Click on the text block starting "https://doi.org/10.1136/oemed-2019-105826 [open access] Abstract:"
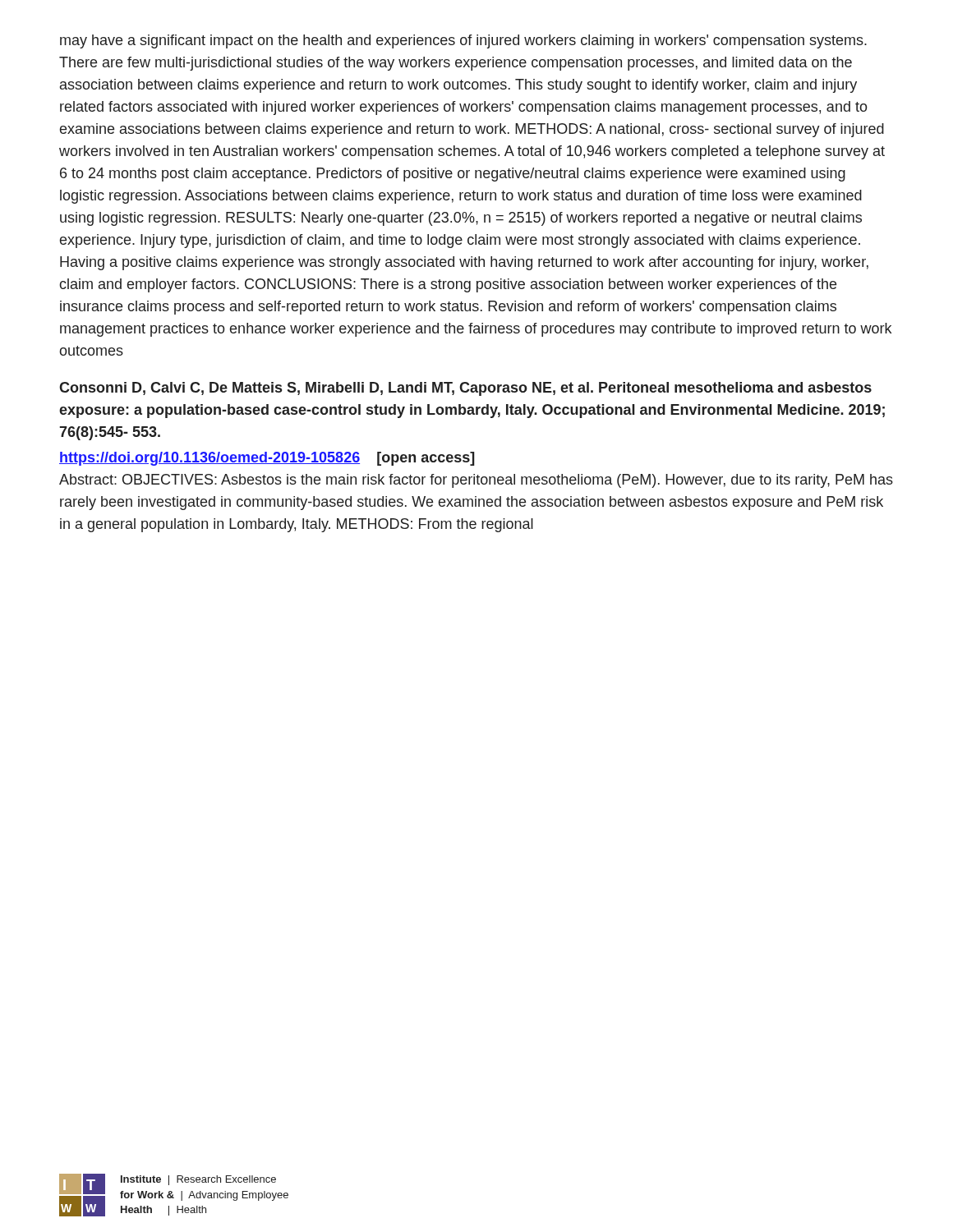 [x=476, y=491]
